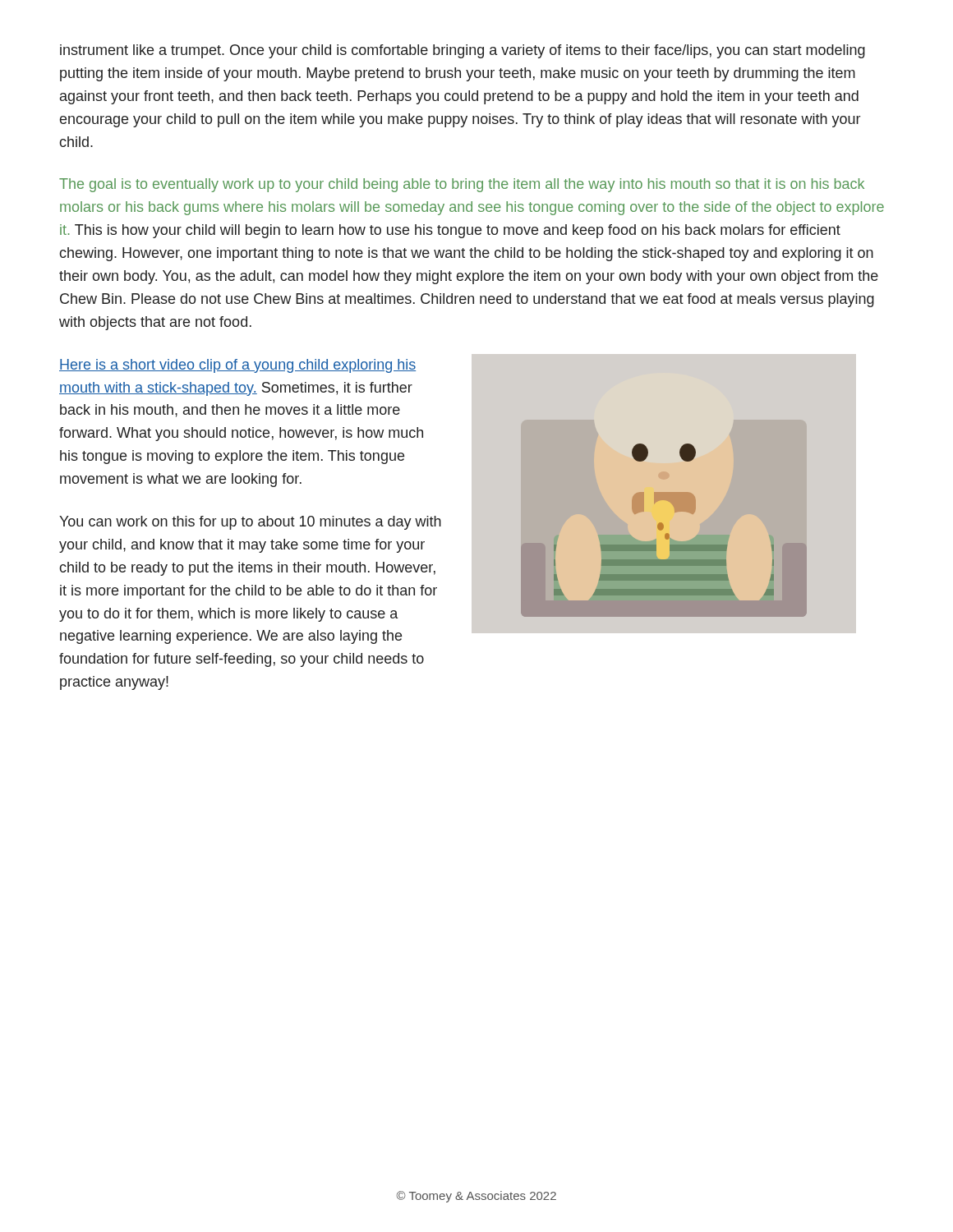
Task: Navigate to the block starting "instrument like a trumpet. Once your"
Action: (x=462, y=96)
